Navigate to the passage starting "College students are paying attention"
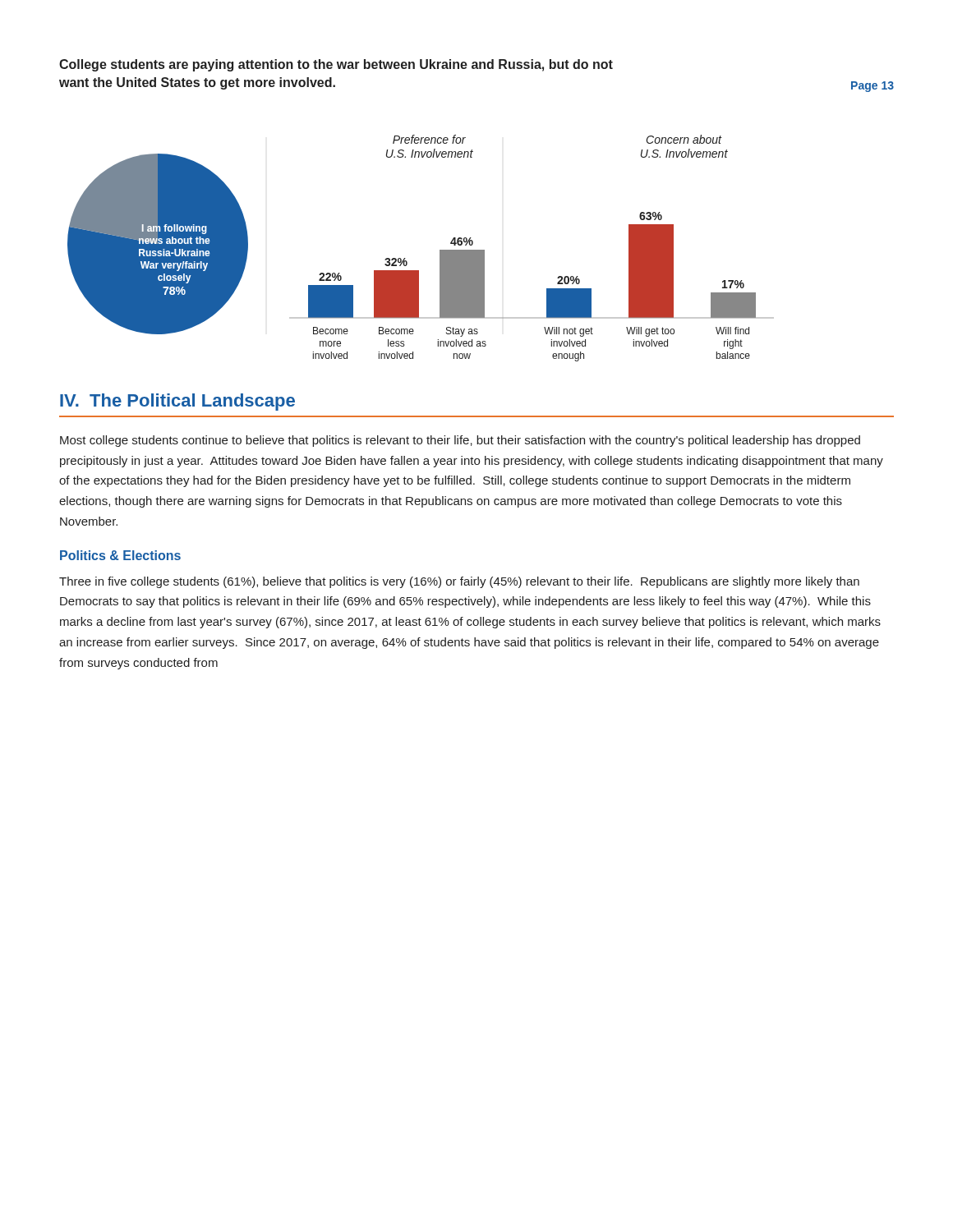 click(x=336, y=74)
